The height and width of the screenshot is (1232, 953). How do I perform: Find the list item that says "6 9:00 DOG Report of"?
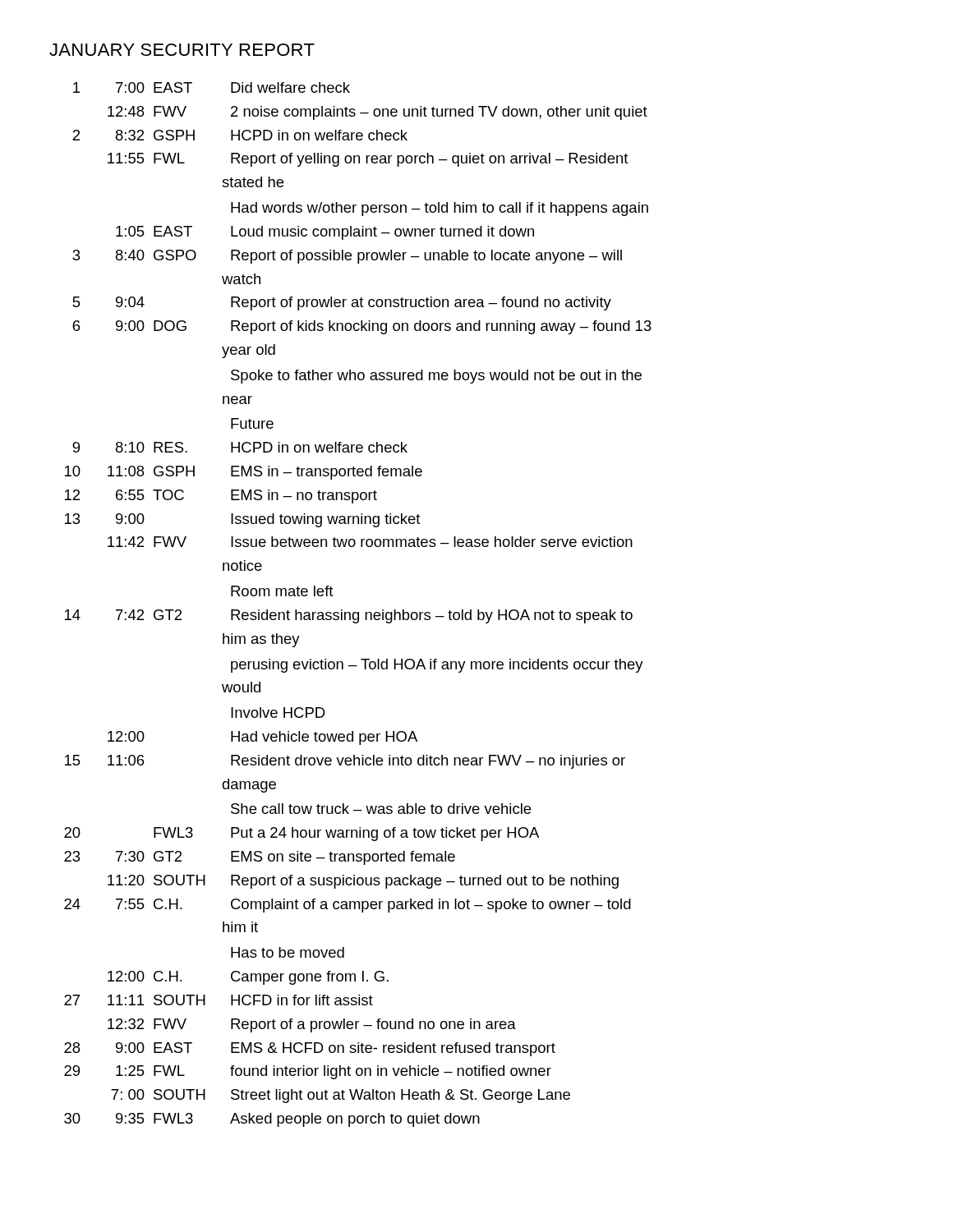click(476, 327)
